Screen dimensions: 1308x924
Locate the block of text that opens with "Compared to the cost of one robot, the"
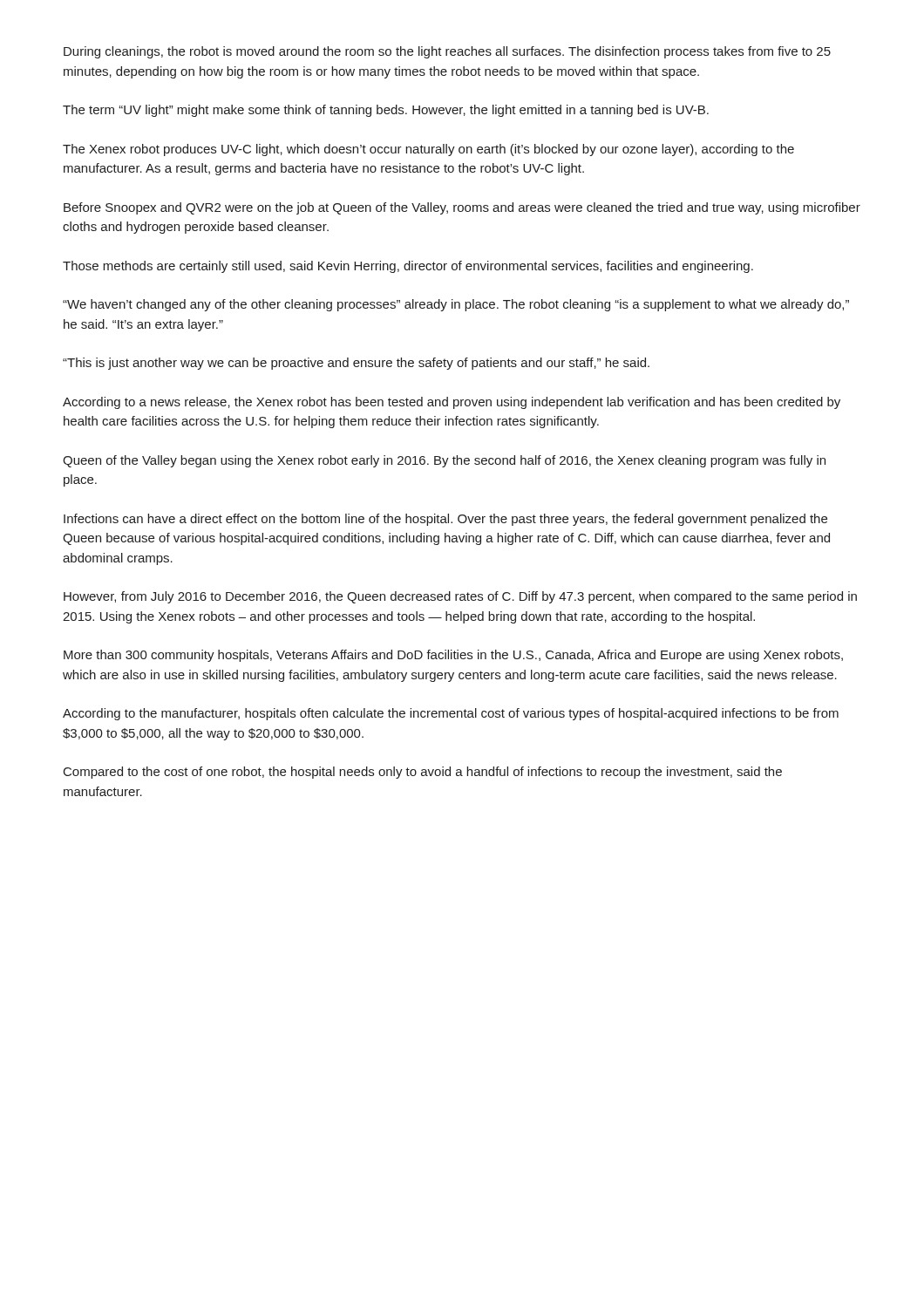(x=423, y=781)
